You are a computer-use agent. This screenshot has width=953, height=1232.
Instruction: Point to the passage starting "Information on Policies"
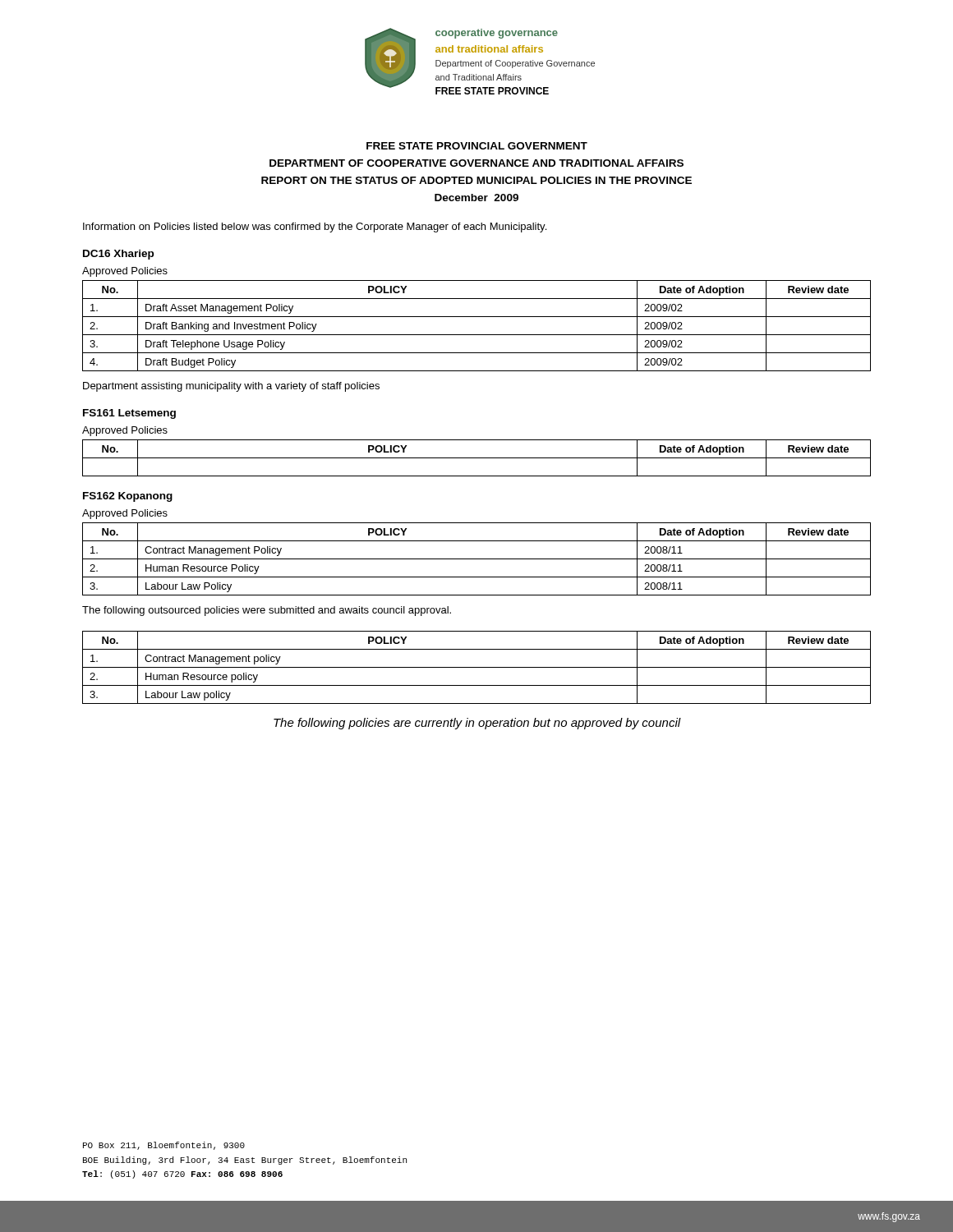pyautogui.click(x=315, y=226)
